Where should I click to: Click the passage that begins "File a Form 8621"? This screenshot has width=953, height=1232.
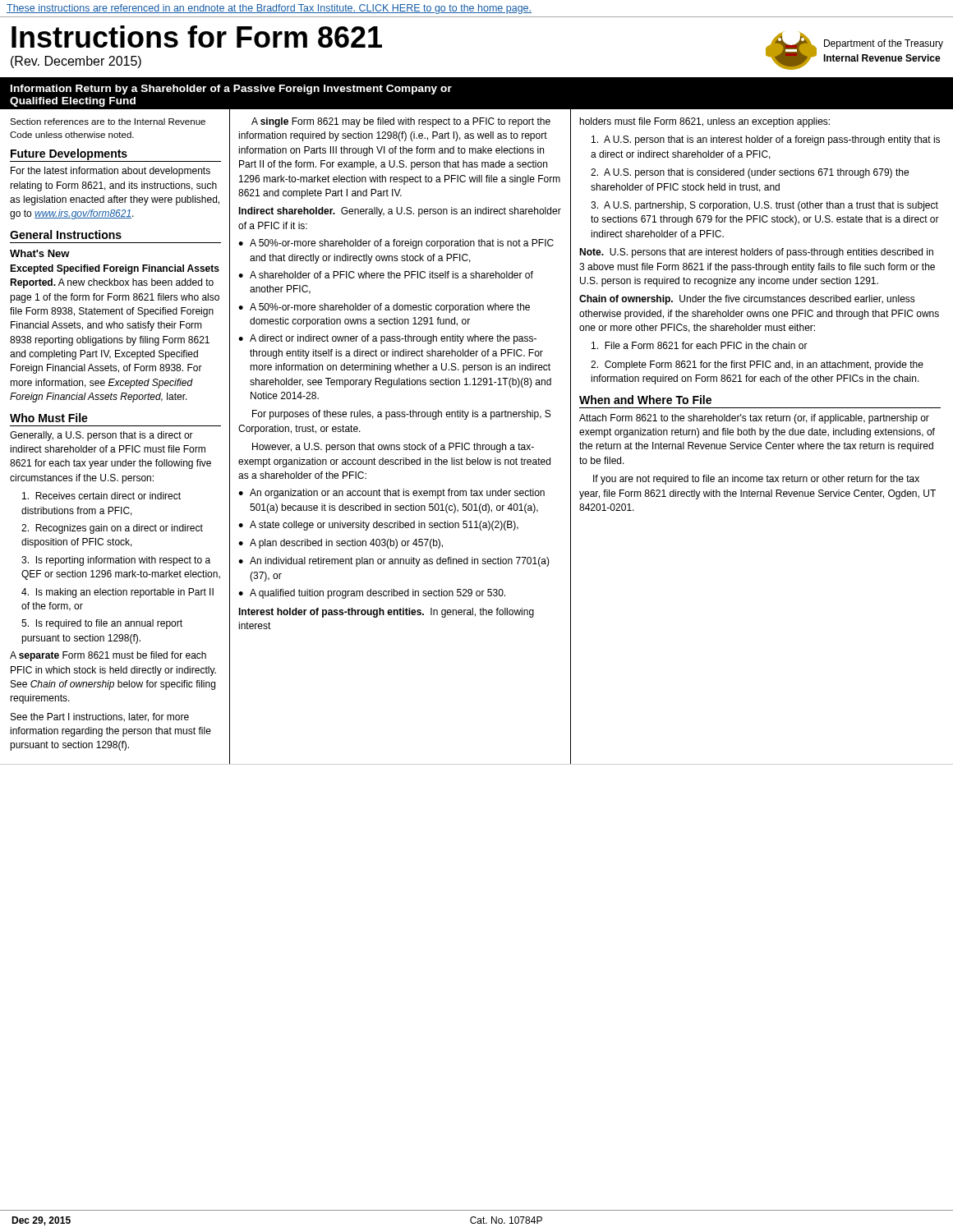pyautogui.click(x=699, y=346)
